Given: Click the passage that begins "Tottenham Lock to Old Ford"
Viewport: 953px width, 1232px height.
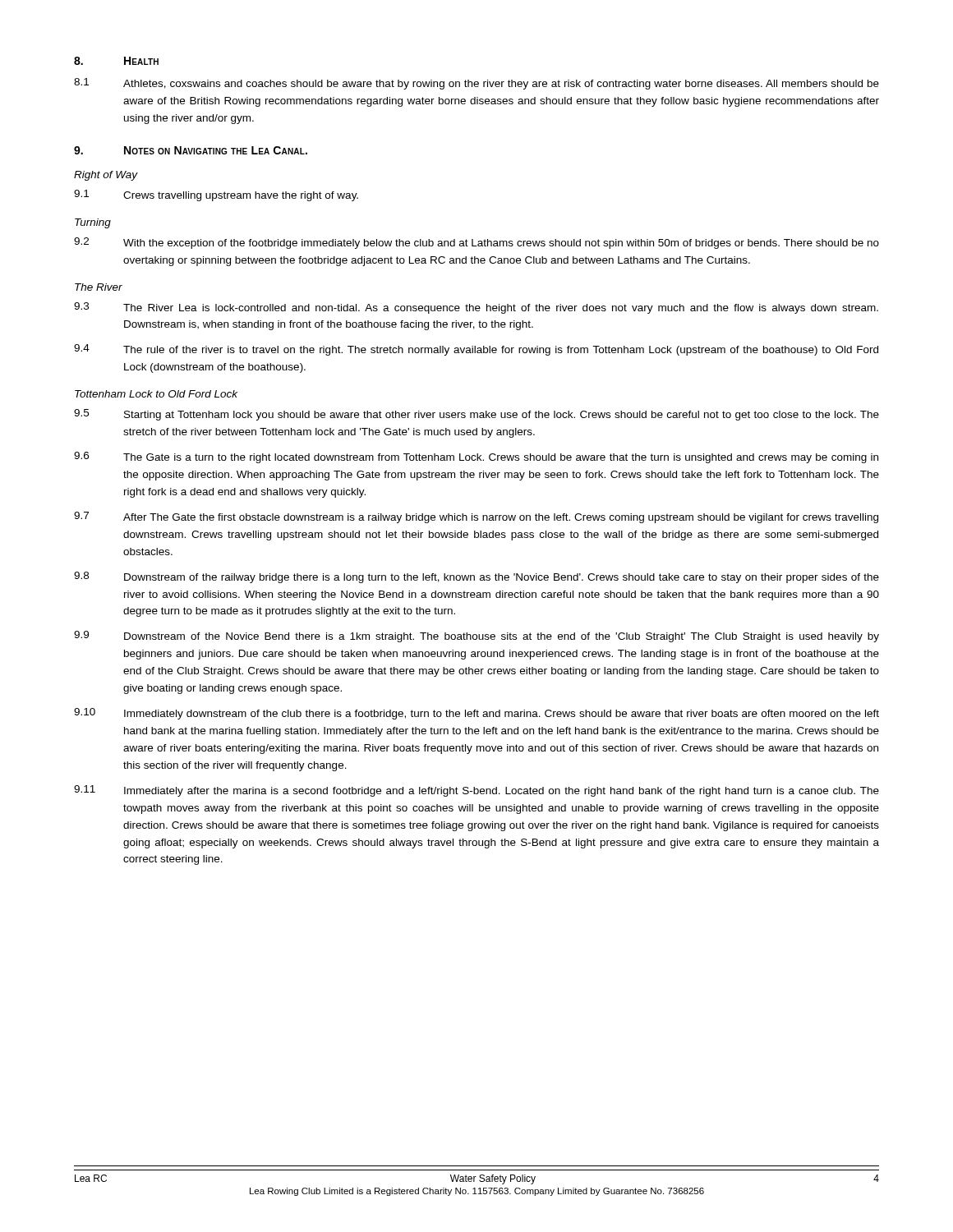Looking at the screenshot, I should pyautogui.click(x=156, y=394).
